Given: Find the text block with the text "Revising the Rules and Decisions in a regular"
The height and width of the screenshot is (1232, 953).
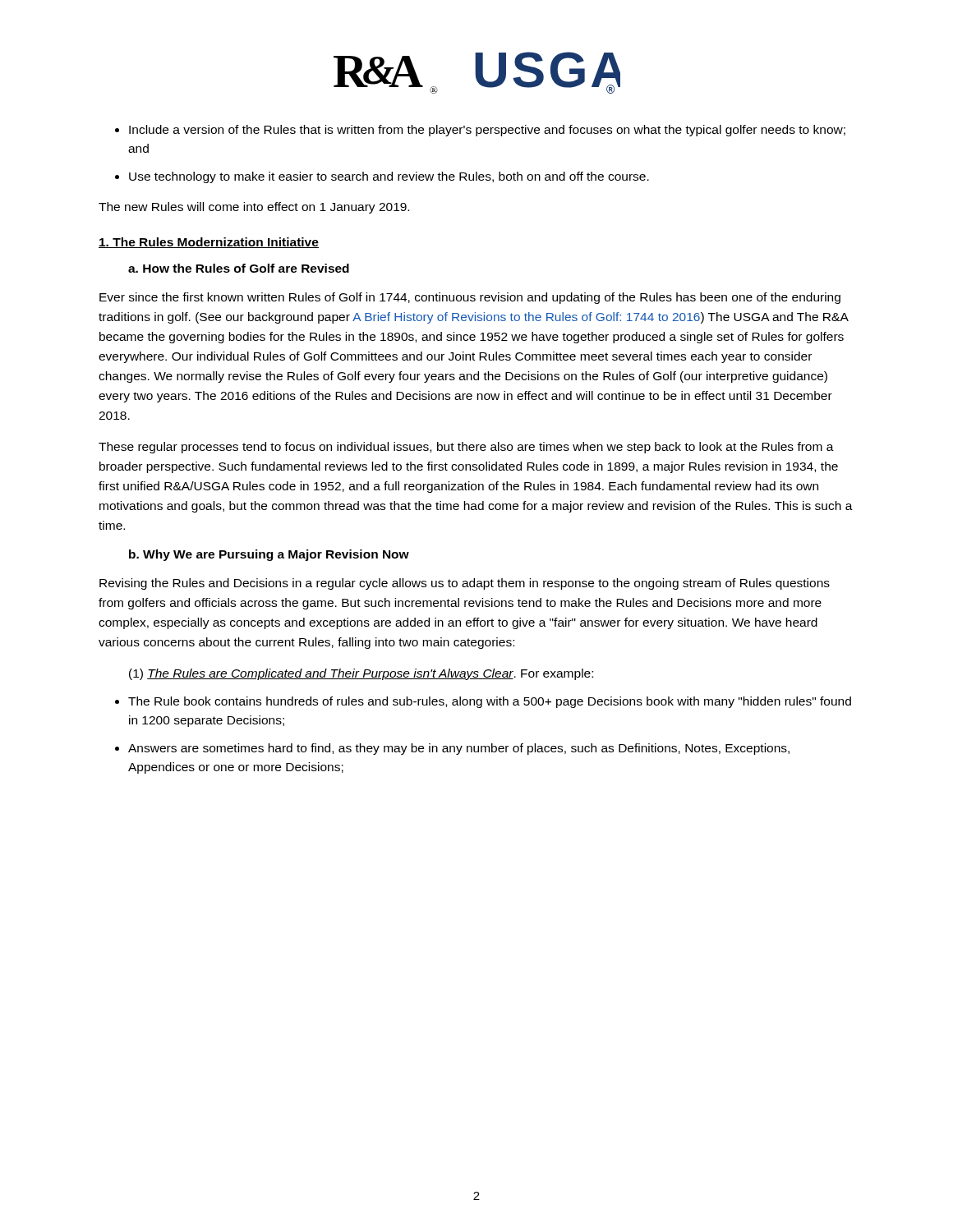Looking at the screenshot, I should click(464, 612).
